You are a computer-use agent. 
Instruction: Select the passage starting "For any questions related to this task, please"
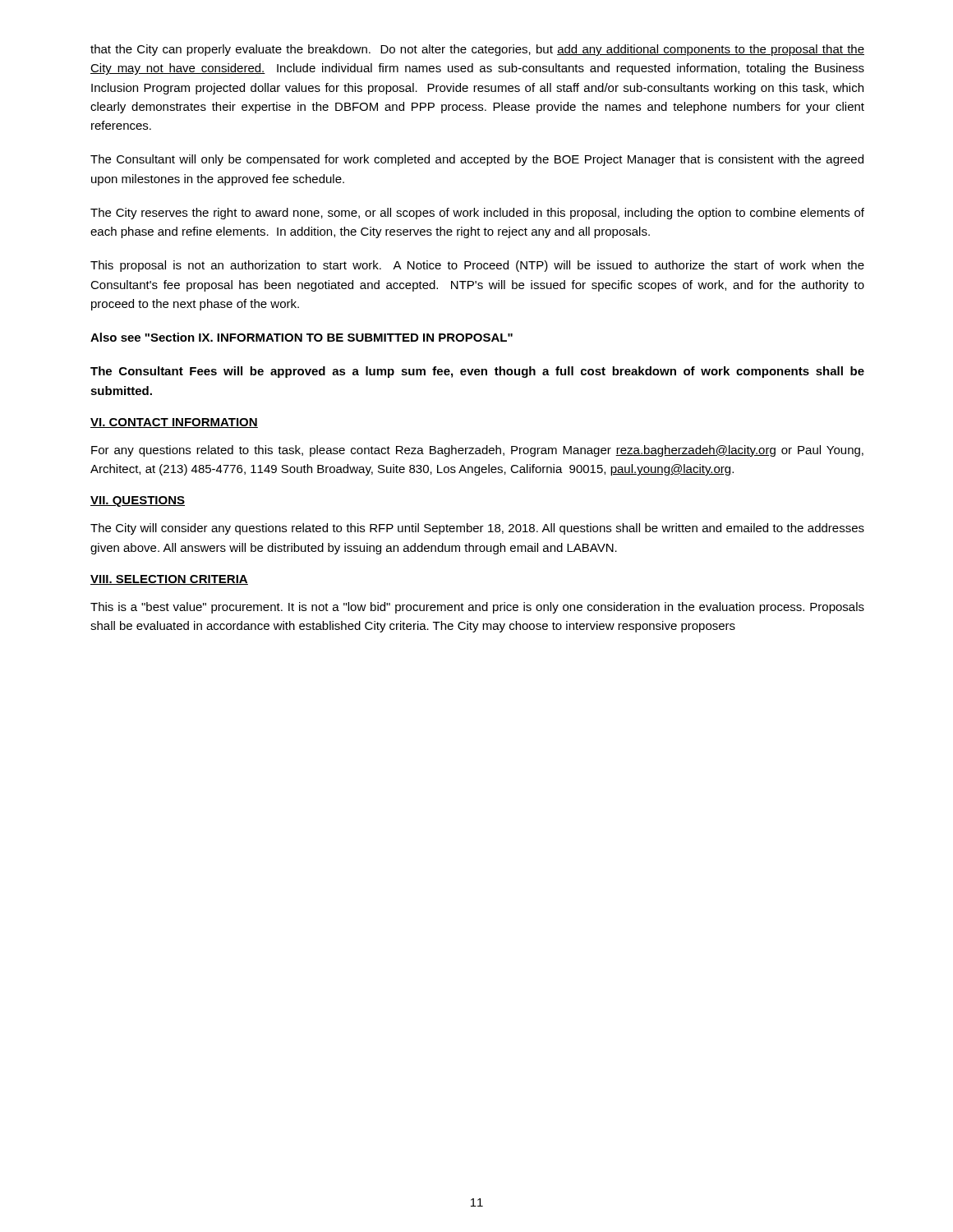click(x=477, y=459)
